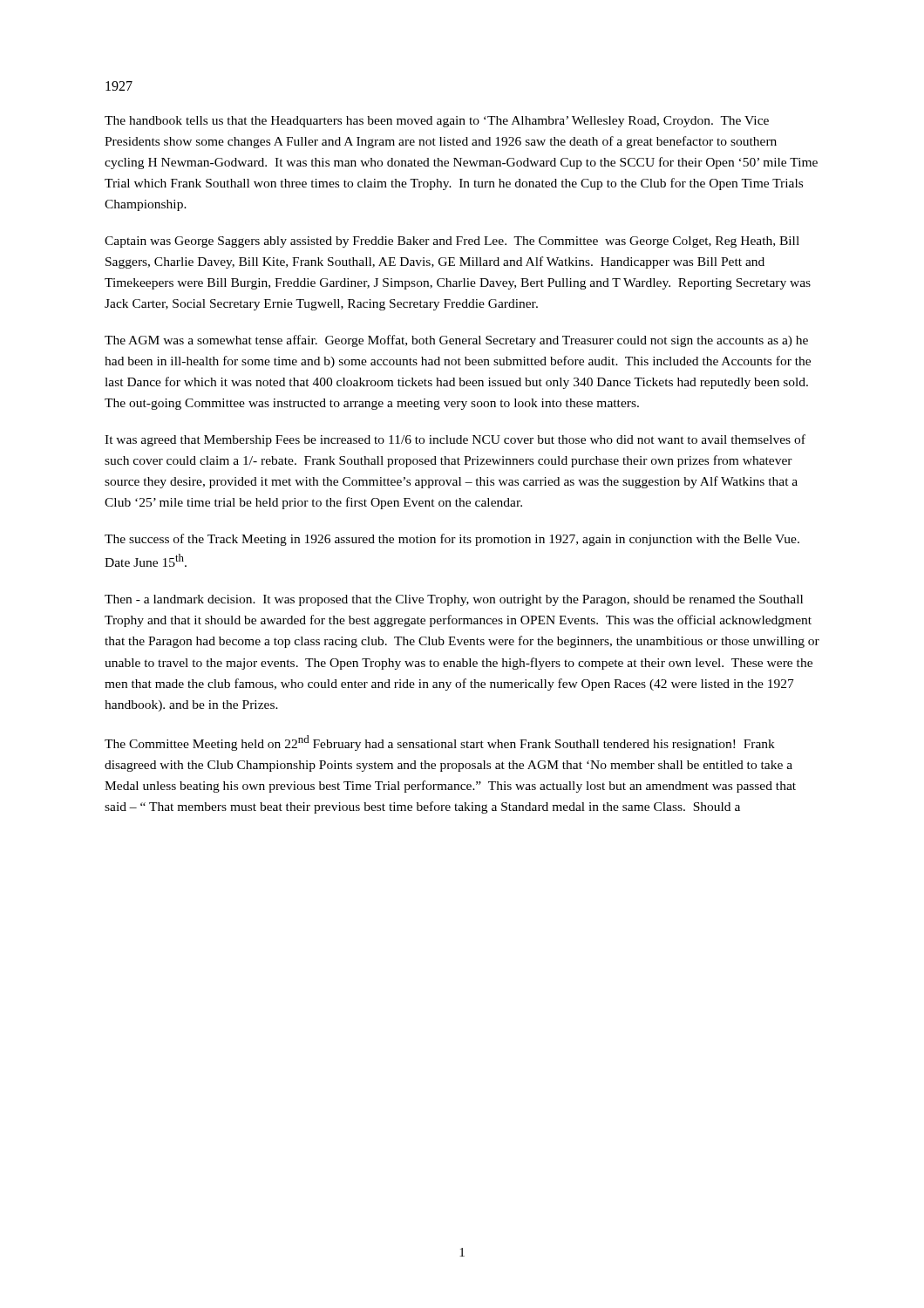Locate the block of text that opens with "The Committee Meeting held on 22nd February had"

pyautogui.click(x=450, y=773)
